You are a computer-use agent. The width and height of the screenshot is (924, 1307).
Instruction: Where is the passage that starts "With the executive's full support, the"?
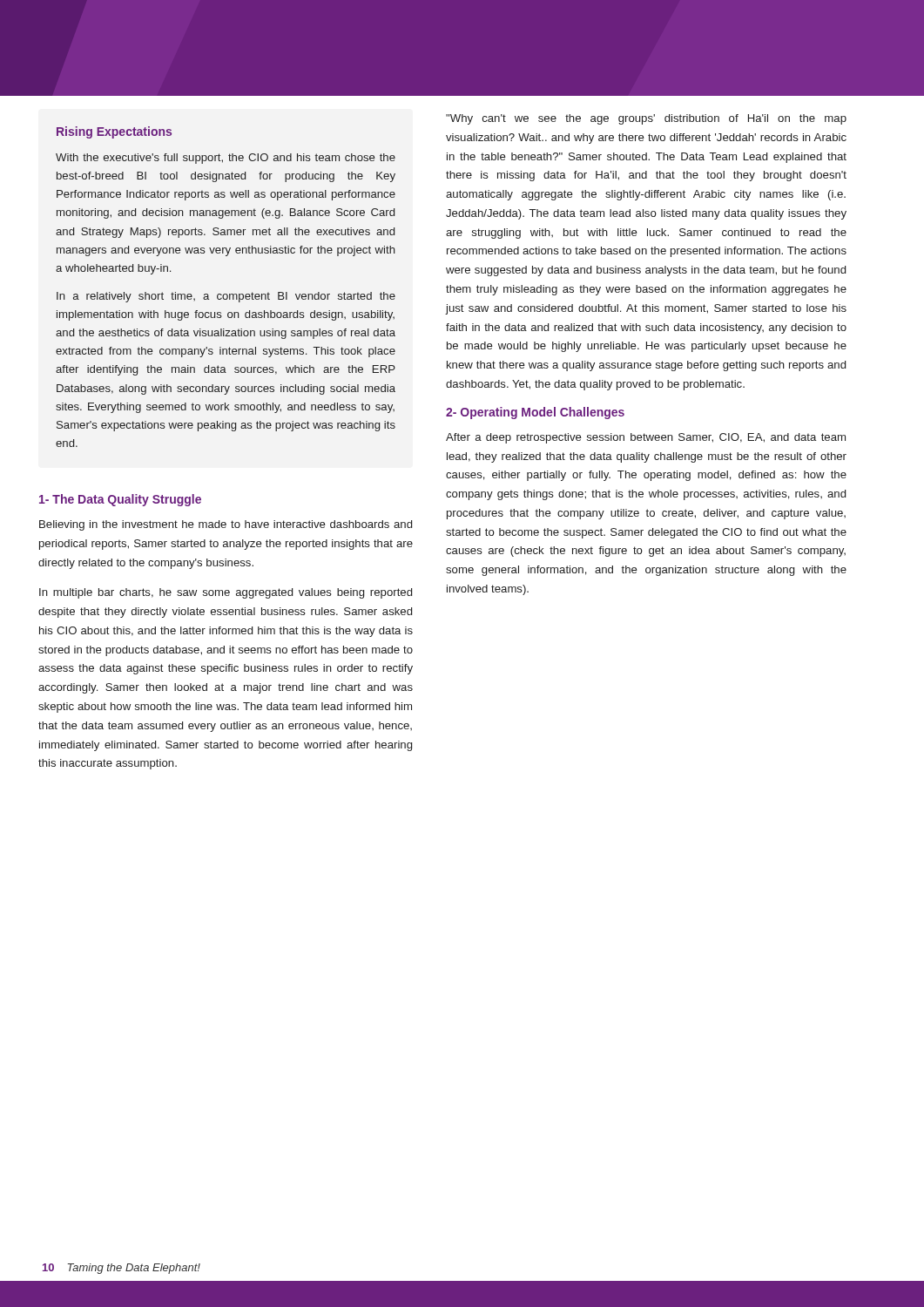[x=226, y=212]
